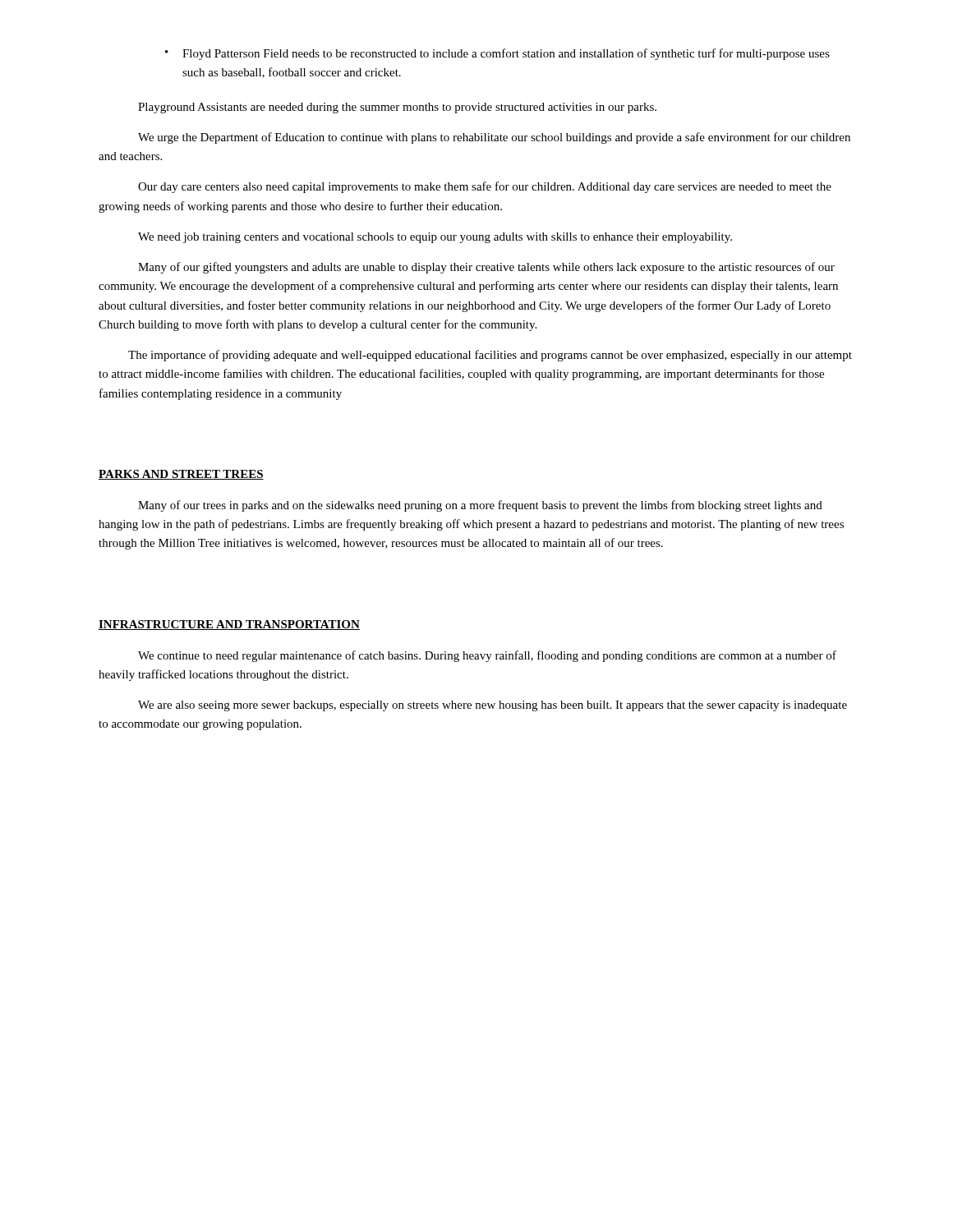The image size is (953, 1232).
Task: Point to the text block starting "The importance of"
Action: (x=475, y=374)
